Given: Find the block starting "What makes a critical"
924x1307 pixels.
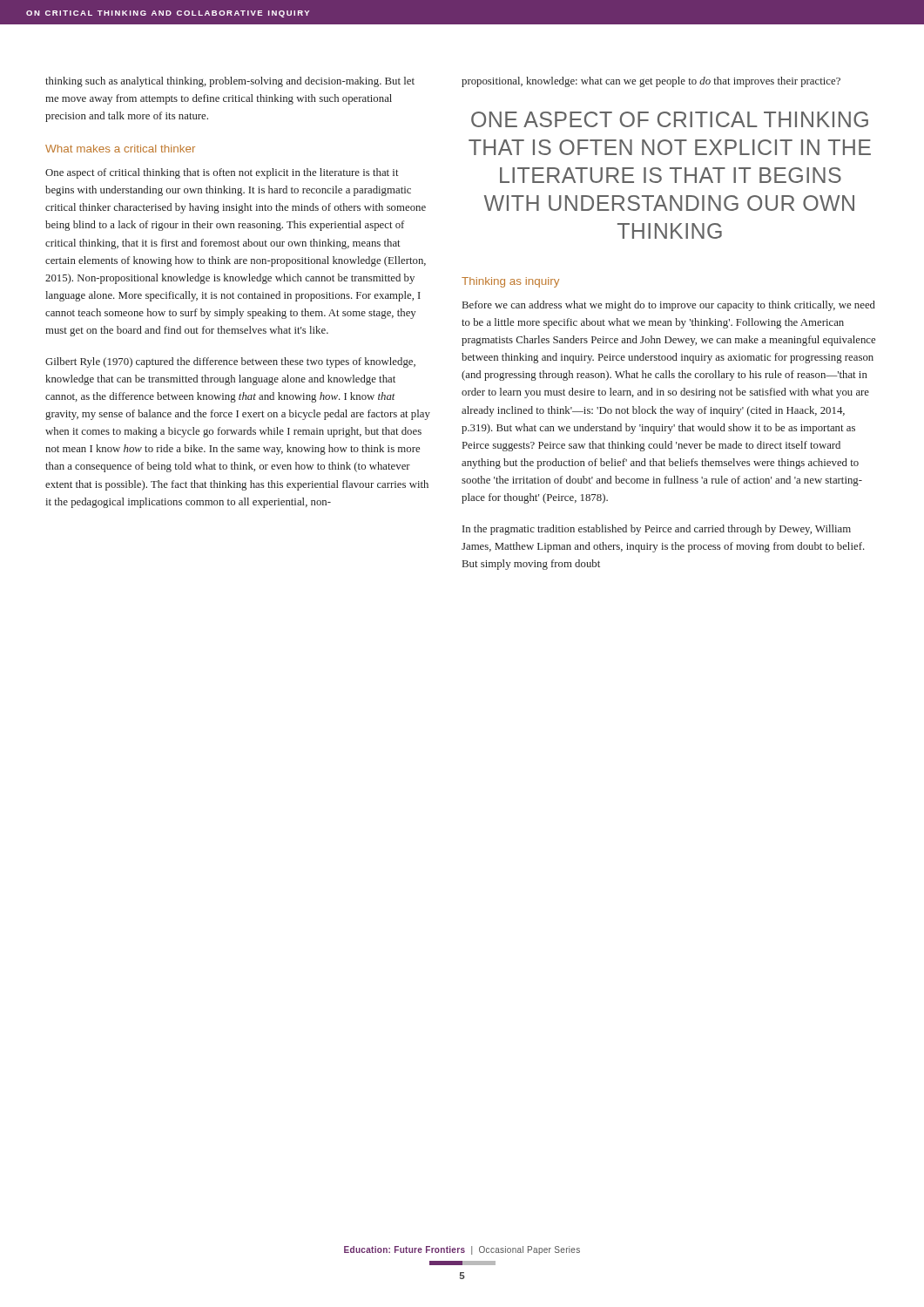Looking at the screenshot, I should click(120, 149).
